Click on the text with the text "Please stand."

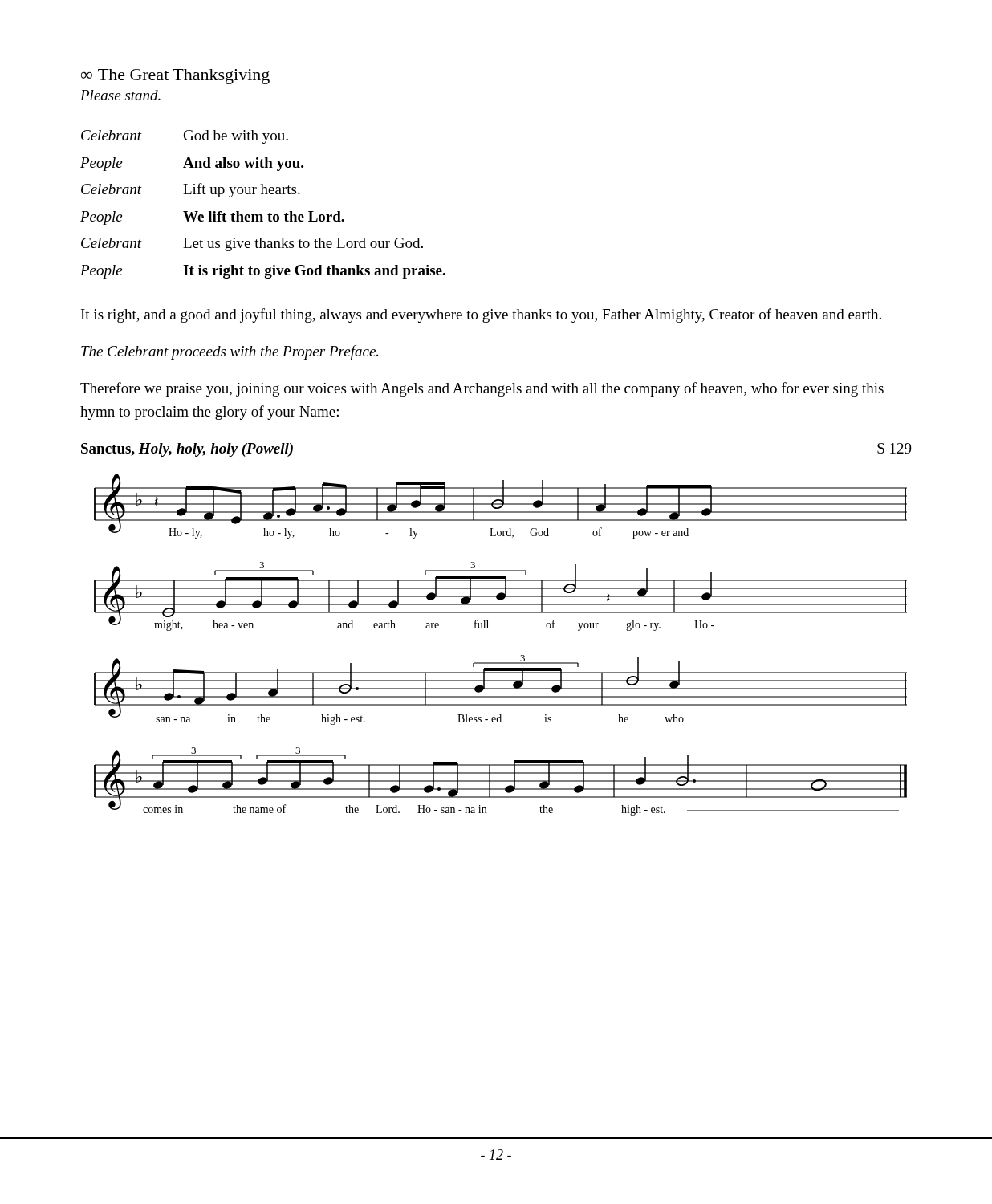click(121, 95)
